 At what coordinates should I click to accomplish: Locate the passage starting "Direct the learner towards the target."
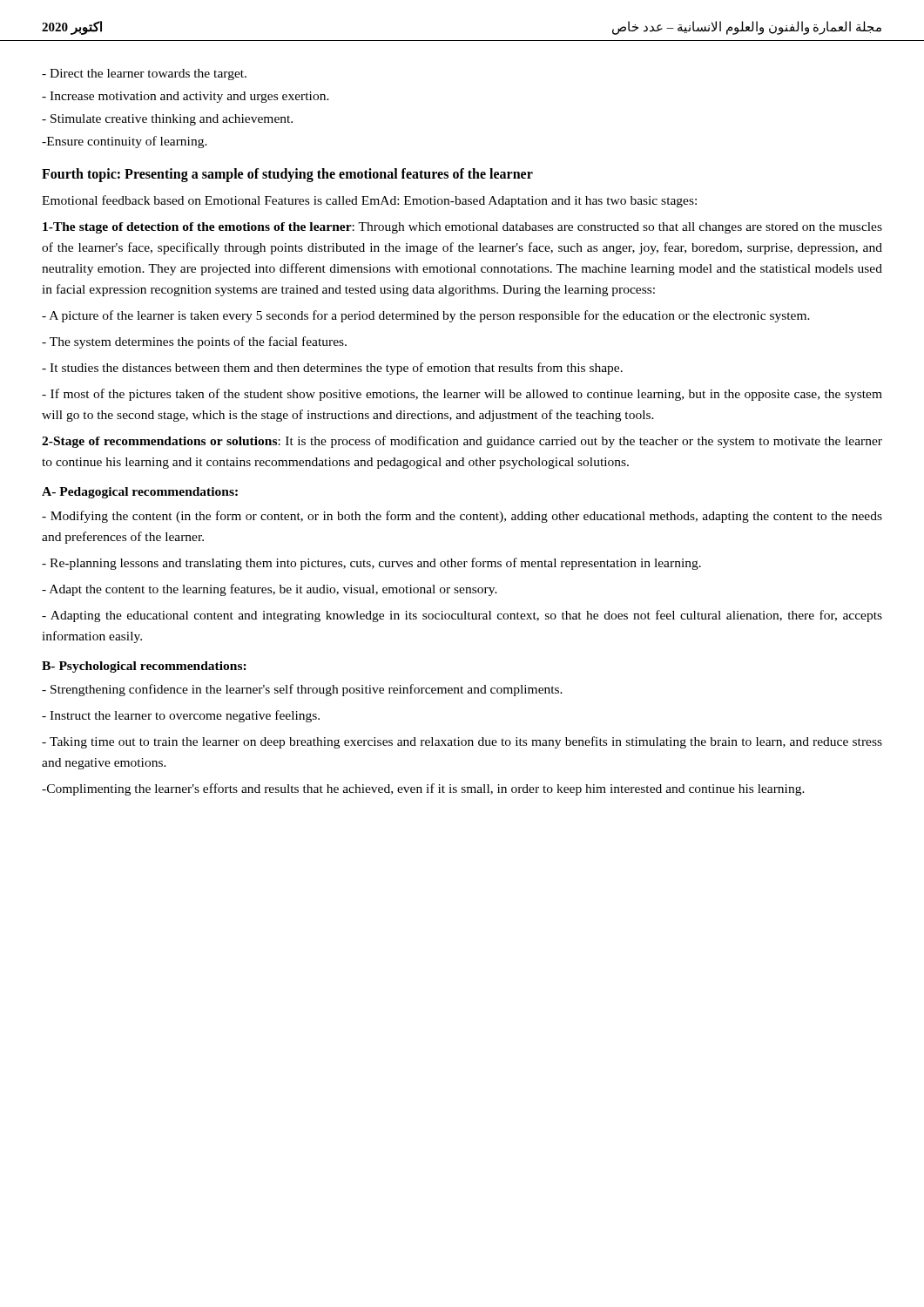point(145,73)
